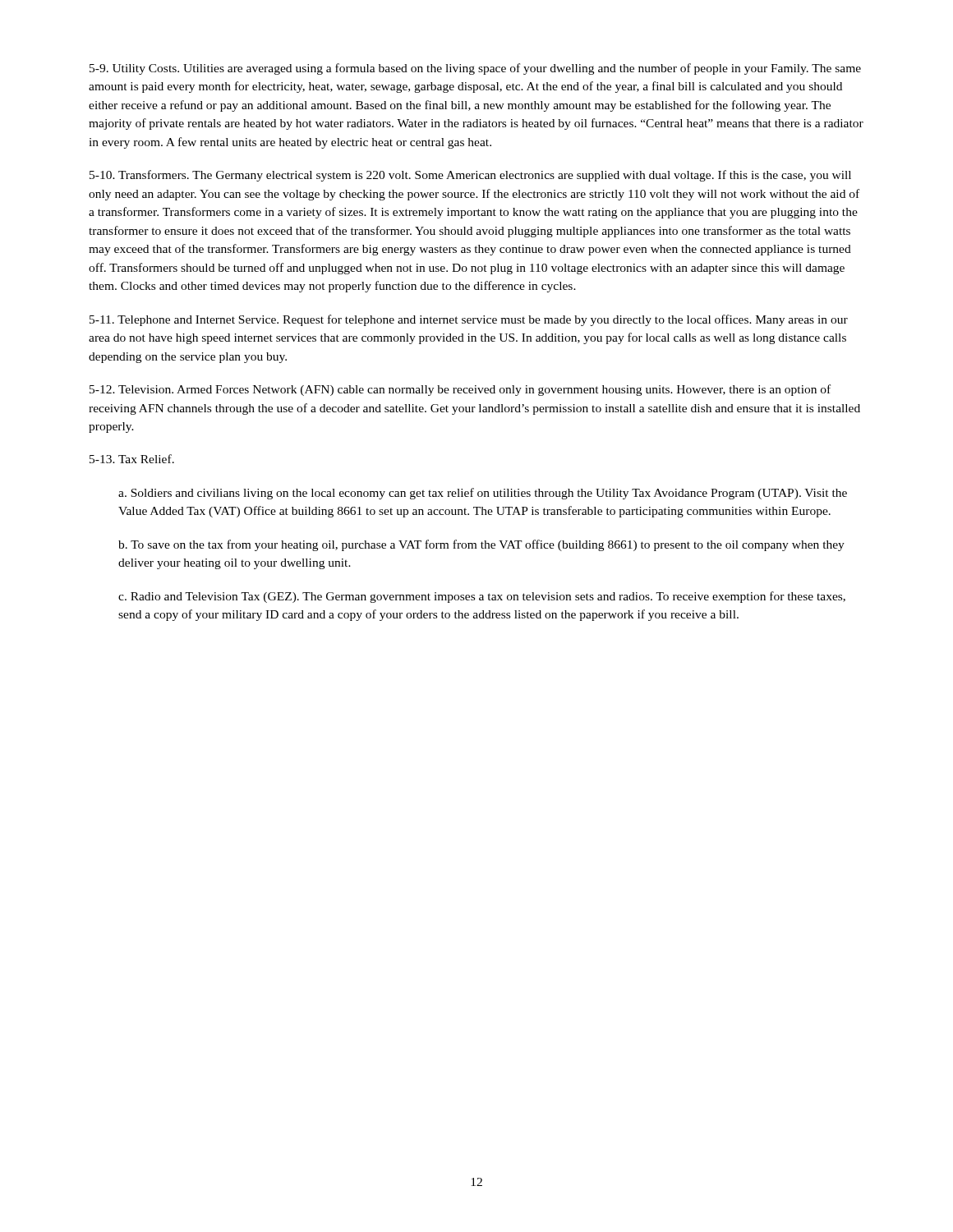Viewport: 953px width, 1232px height.
Task: Click on the block starting "b. To save"
Action: point(481,553)
